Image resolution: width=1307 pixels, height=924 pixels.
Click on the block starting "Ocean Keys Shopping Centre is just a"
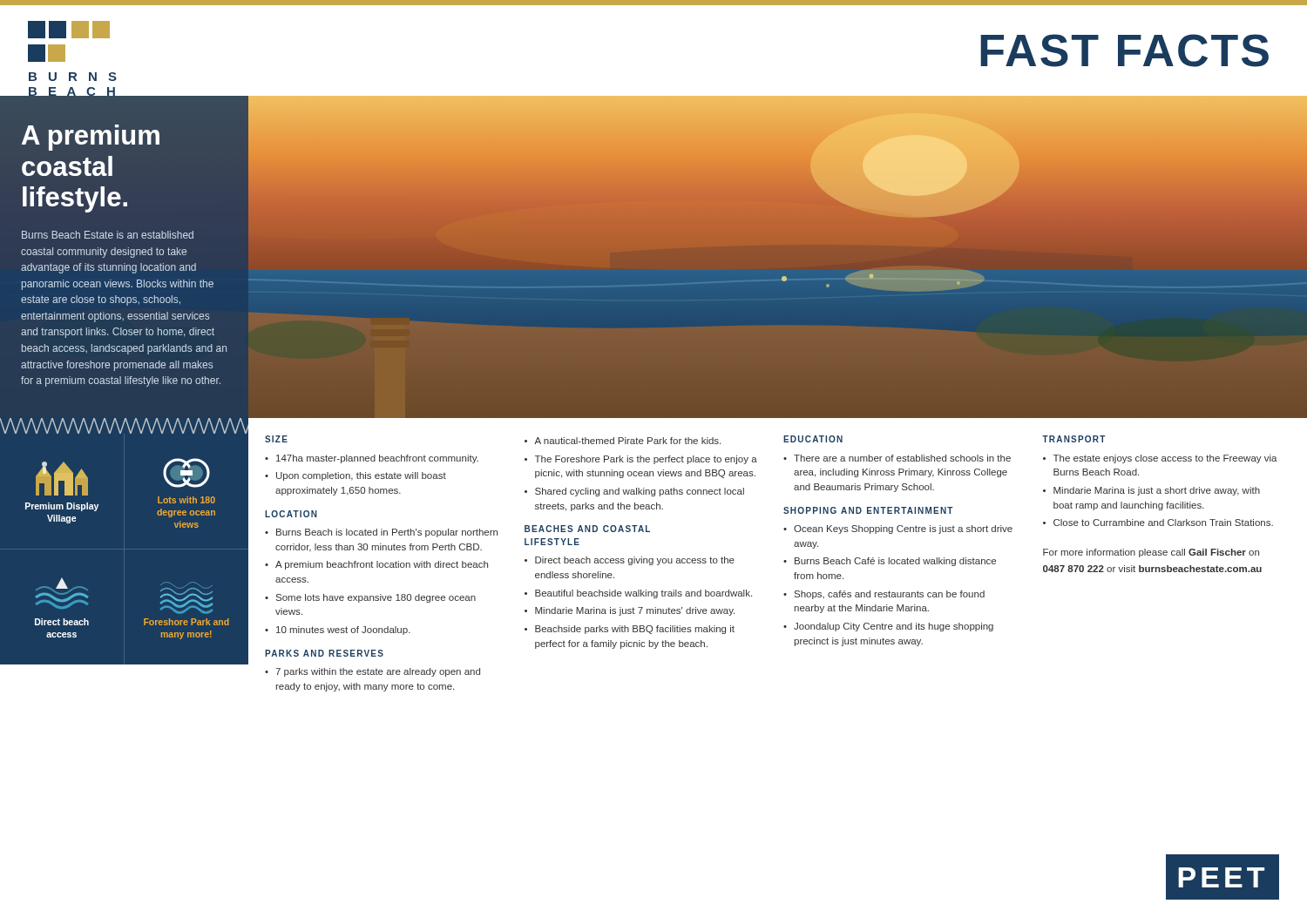[x=903, y=536]
